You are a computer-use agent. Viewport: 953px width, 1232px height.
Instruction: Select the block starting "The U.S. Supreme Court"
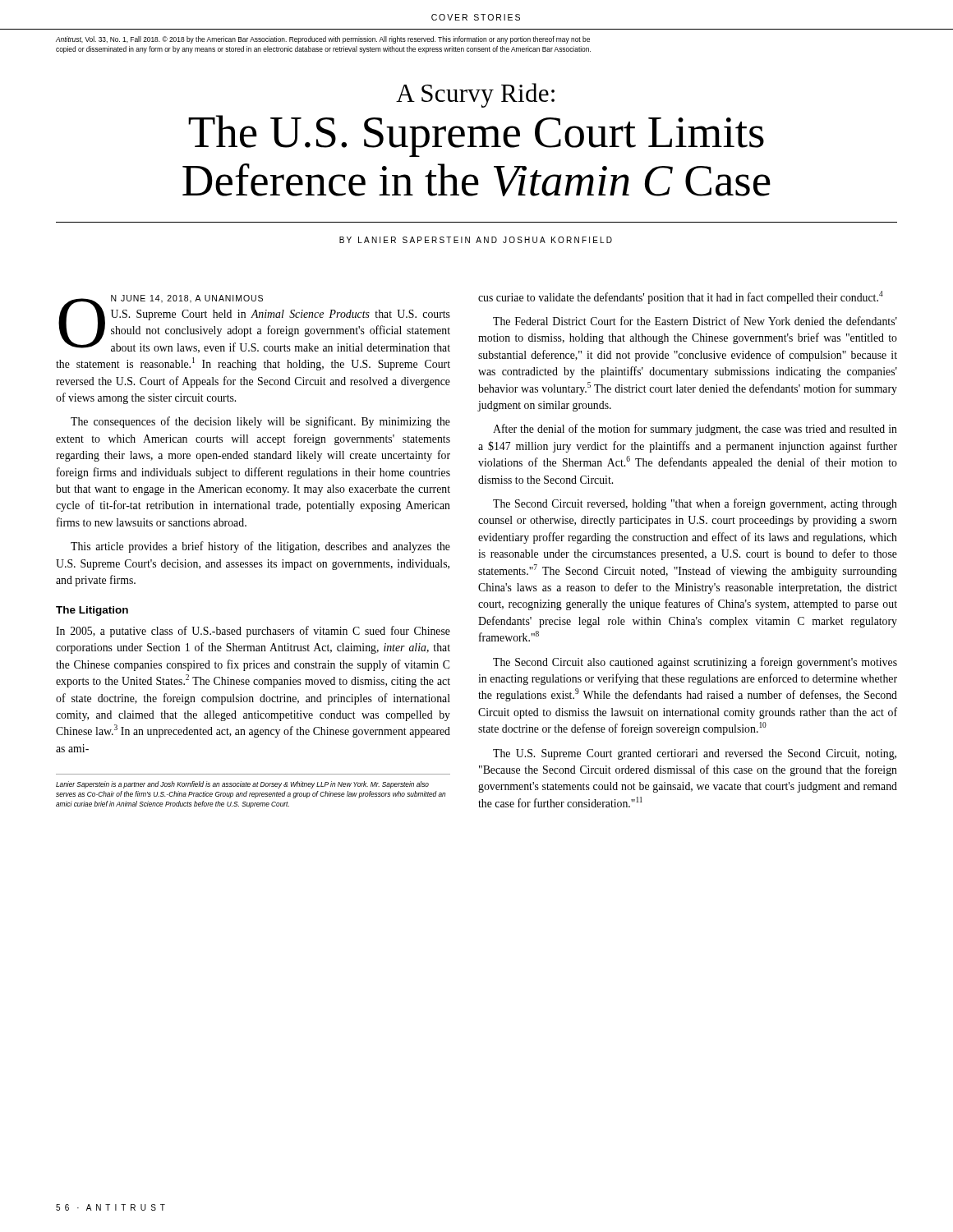coord(688,778)
